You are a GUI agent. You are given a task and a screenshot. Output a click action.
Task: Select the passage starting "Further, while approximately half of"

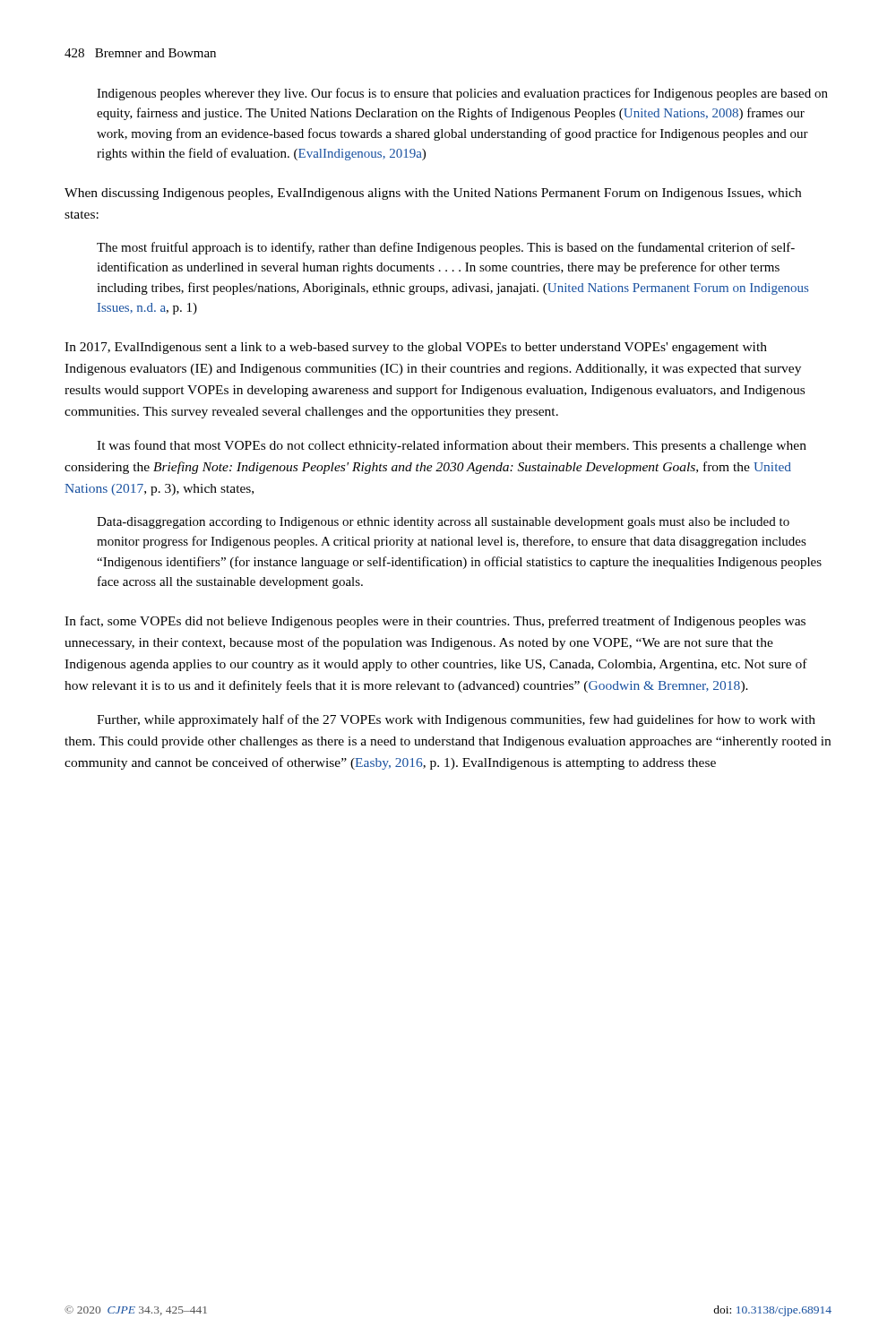448,740
